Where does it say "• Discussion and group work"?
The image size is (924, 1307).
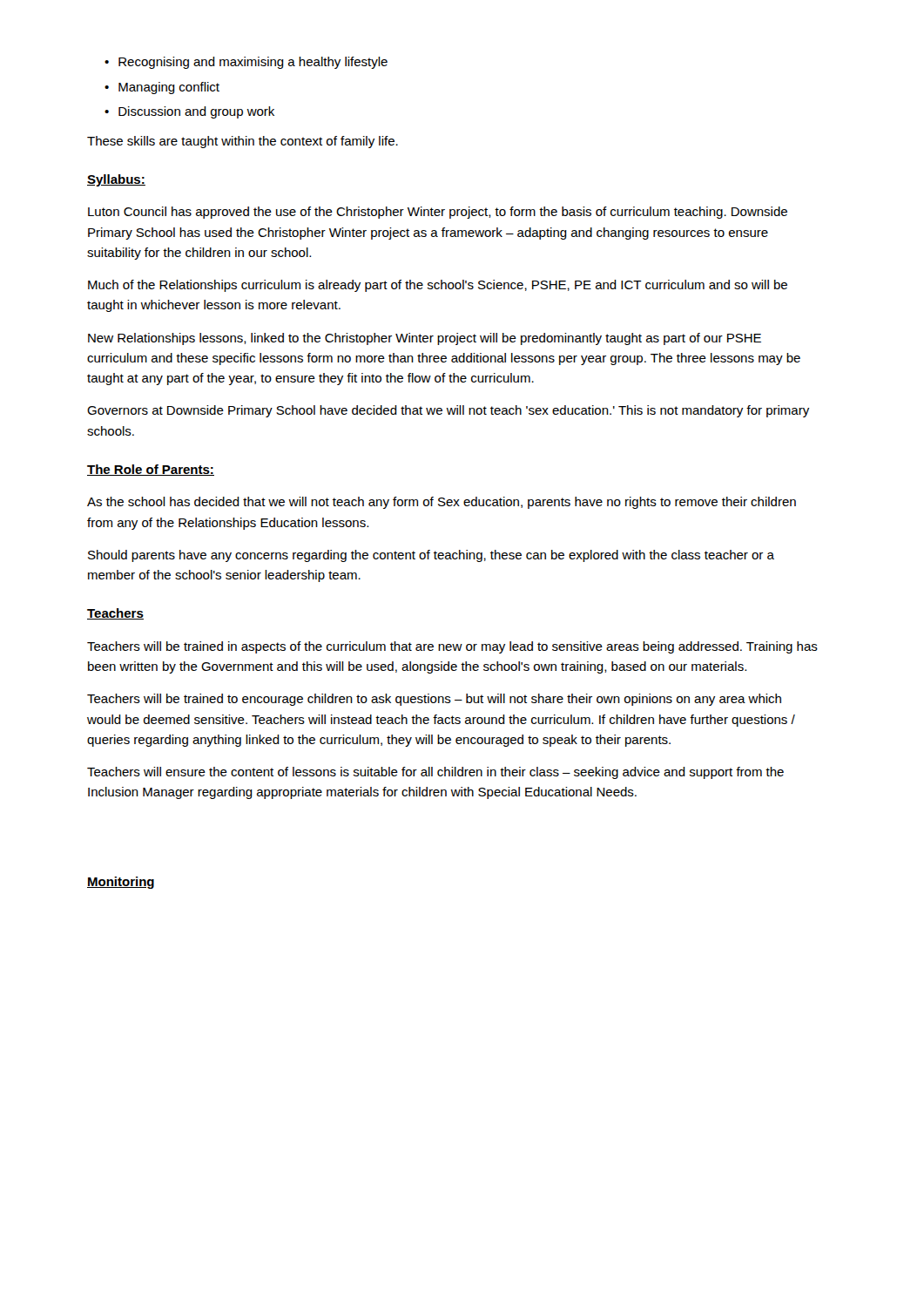click(190, 112)
